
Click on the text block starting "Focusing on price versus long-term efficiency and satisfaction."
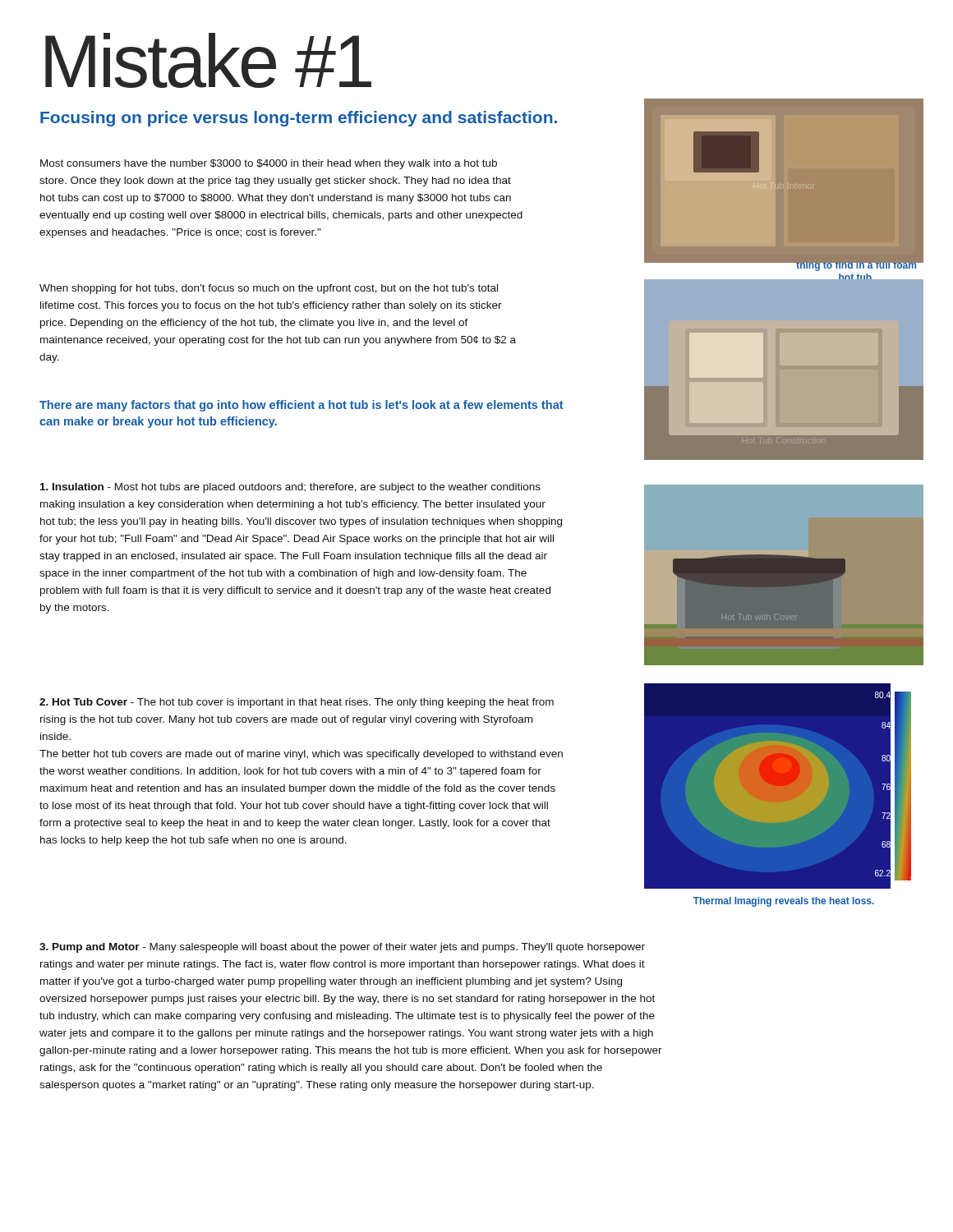pos(299,117)
